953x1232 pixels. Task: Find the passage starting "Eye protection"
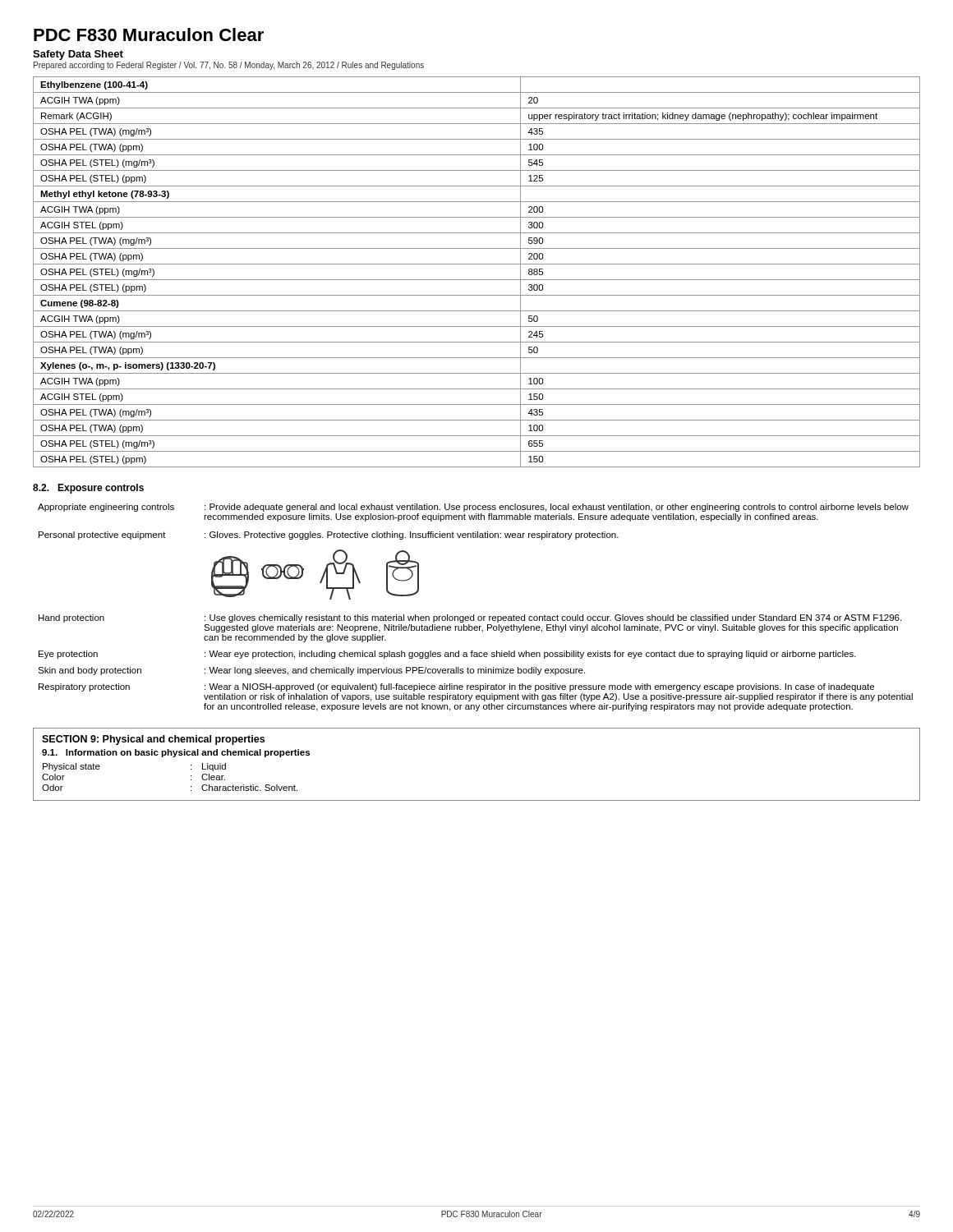pos(68,654)
